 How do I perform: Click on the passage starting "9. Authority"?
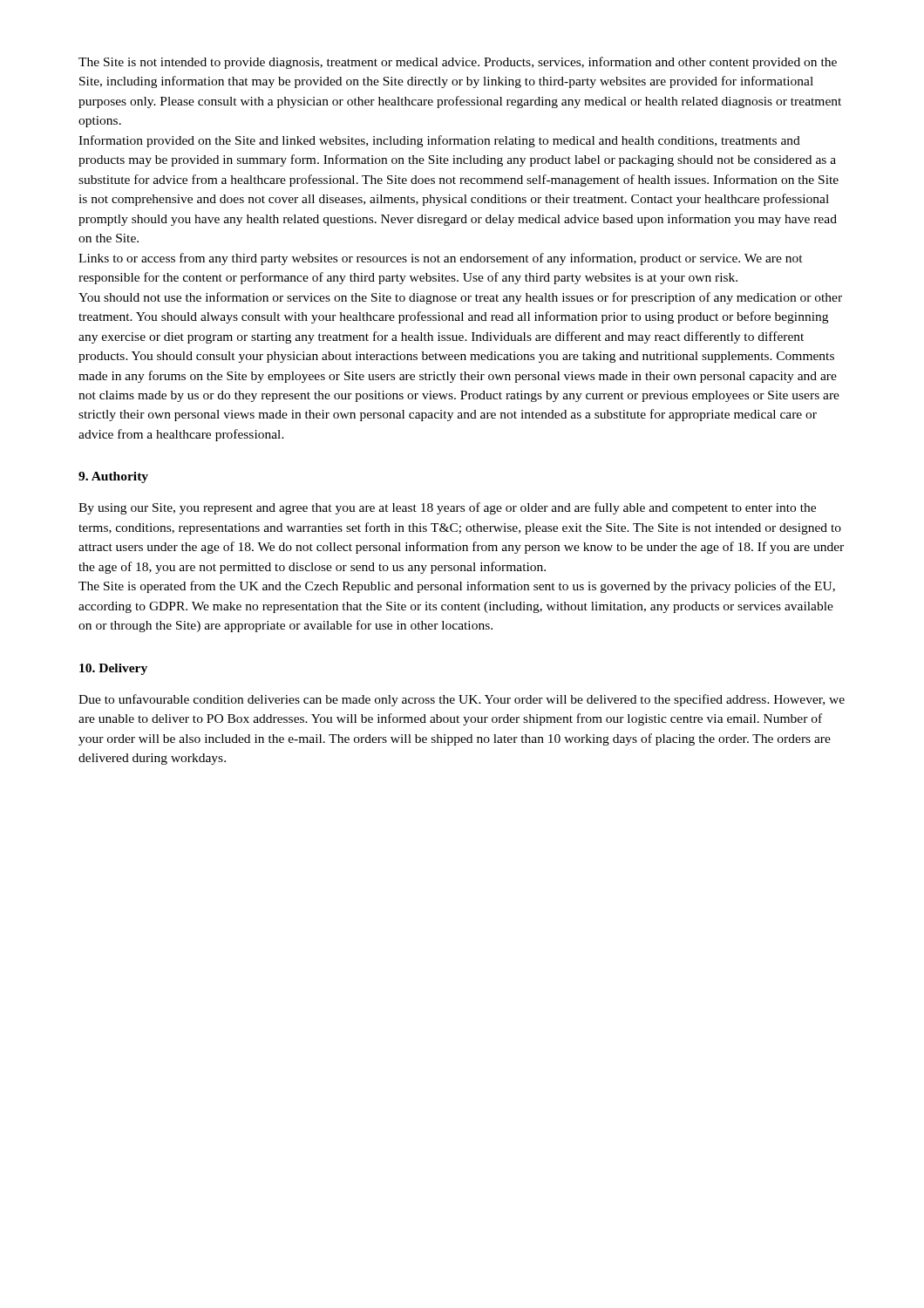click(113, 476)
